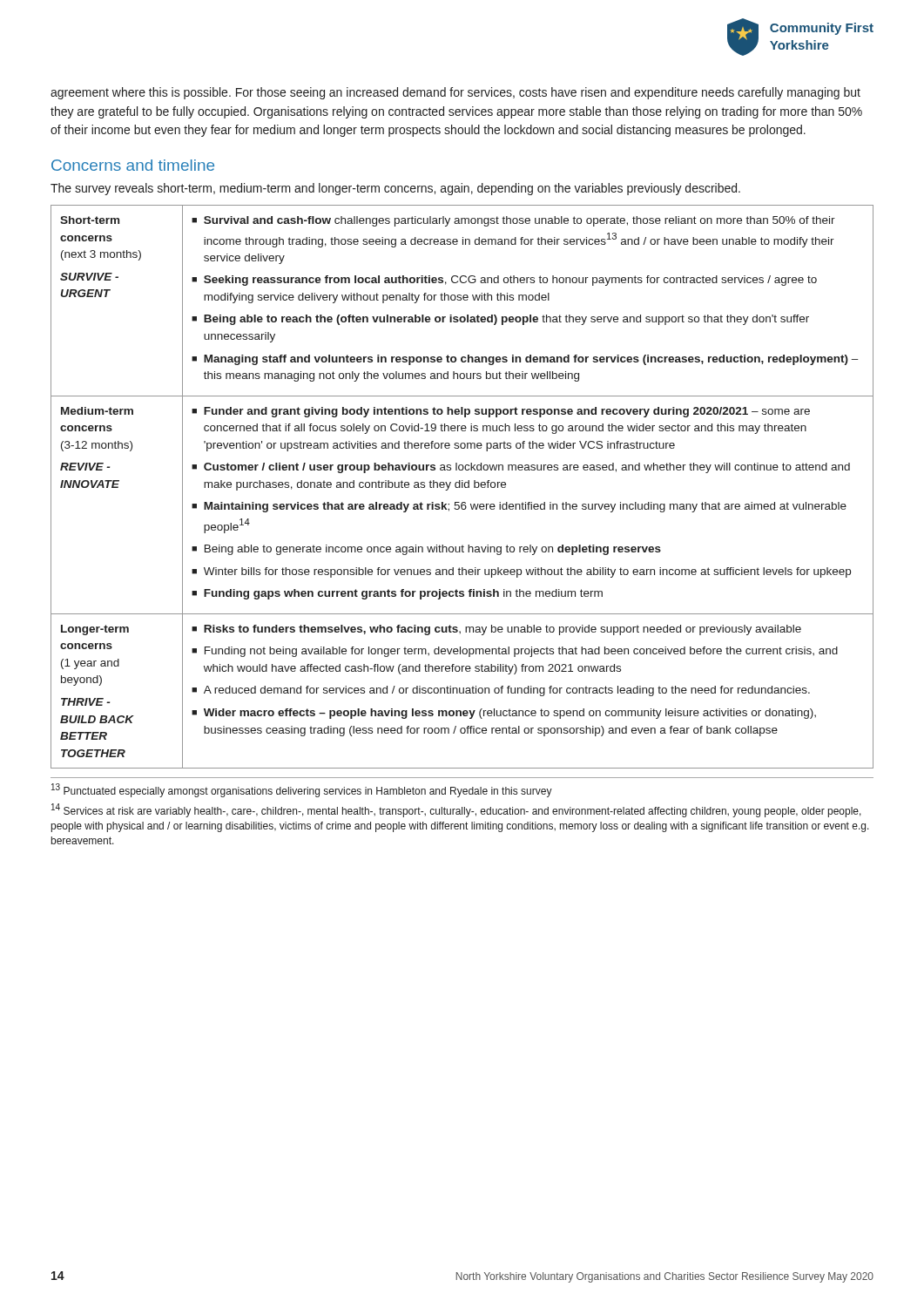Locate the text block starting "Concerns and timeline"
This screenshot has width=924, height=1307.
(x=133, y=165)
